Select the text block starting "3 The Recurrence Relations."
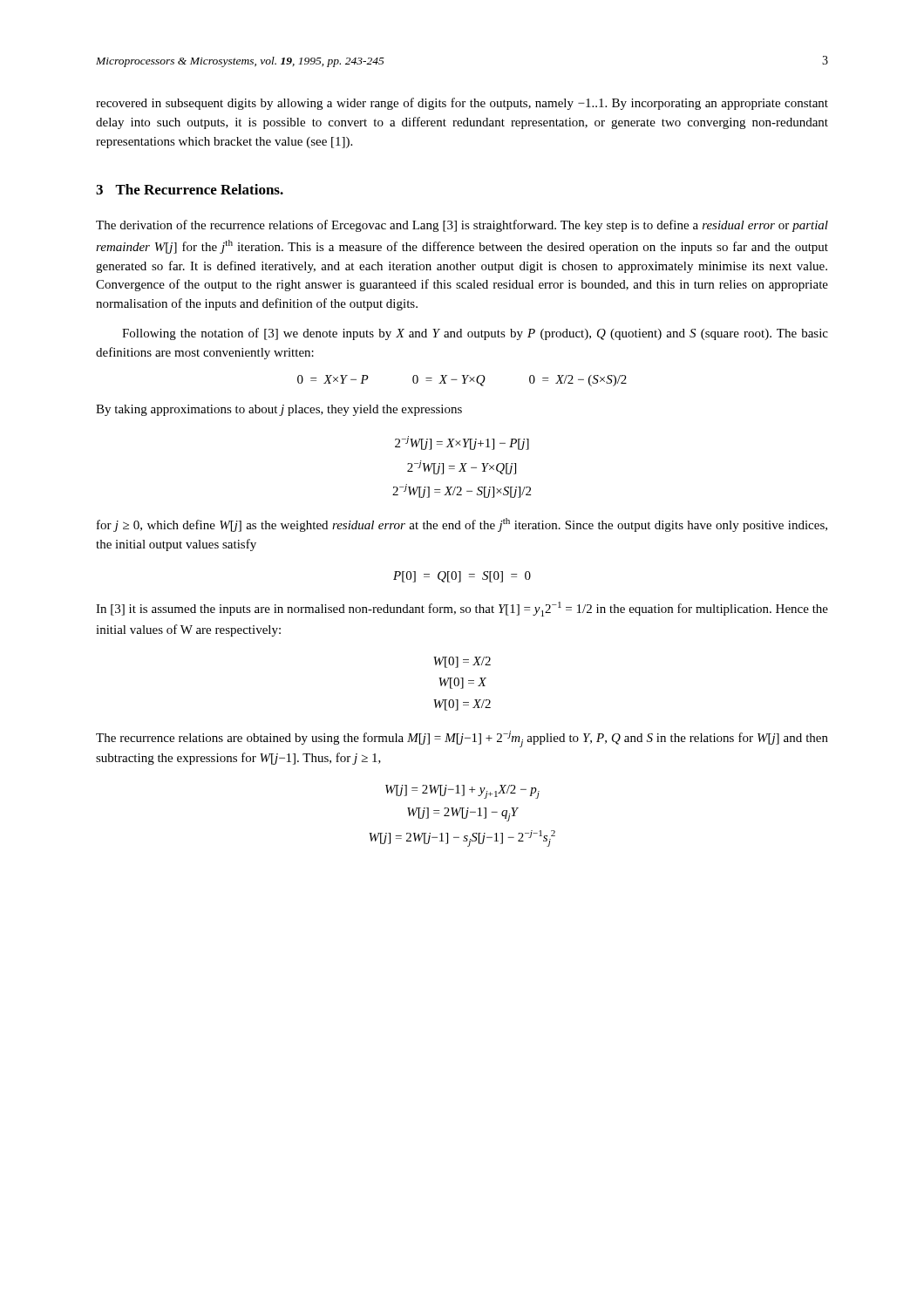 (x=190, y=189)
